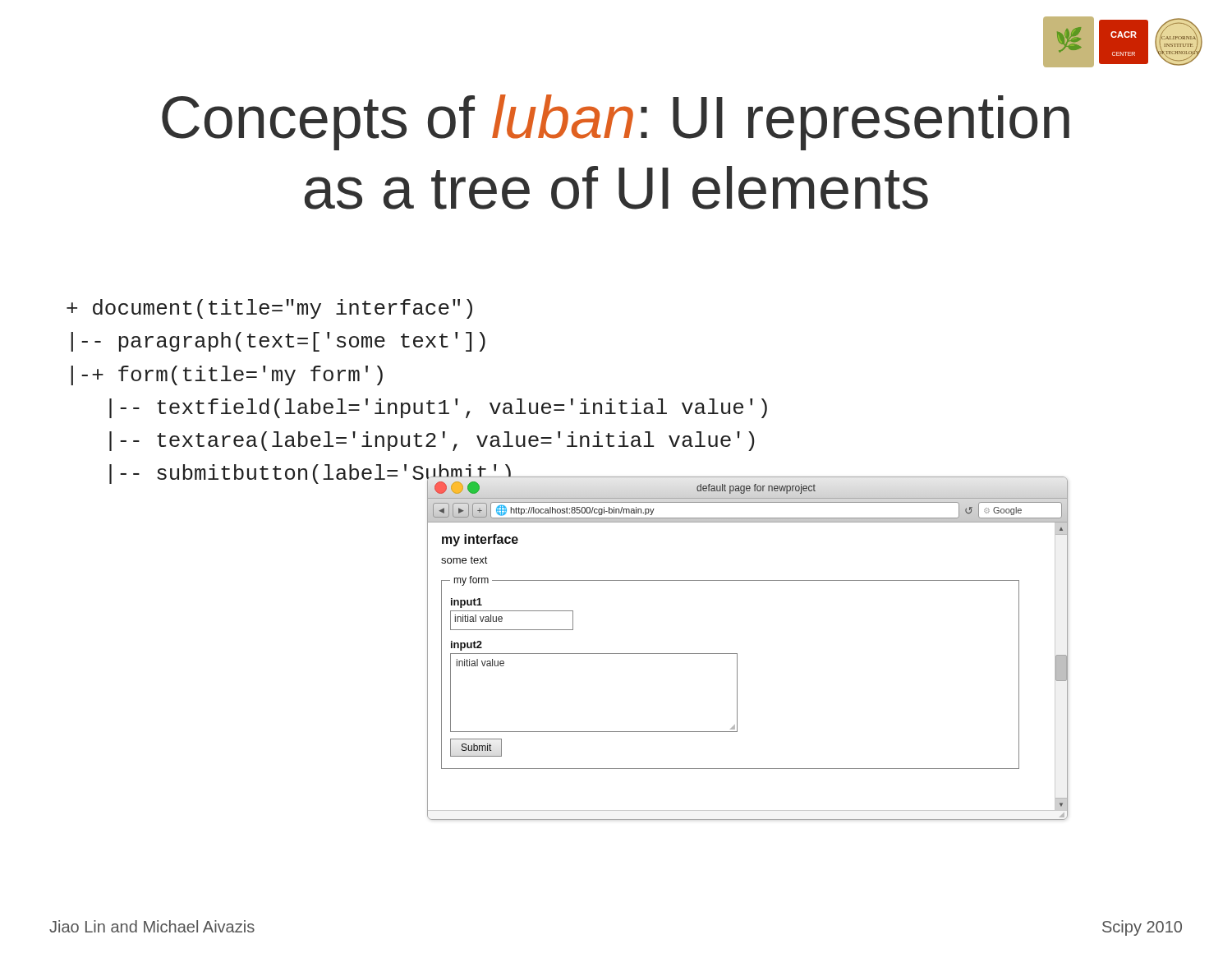1232x953 pixels.
Task: Find the screenshot
Action: pos(747,648)
